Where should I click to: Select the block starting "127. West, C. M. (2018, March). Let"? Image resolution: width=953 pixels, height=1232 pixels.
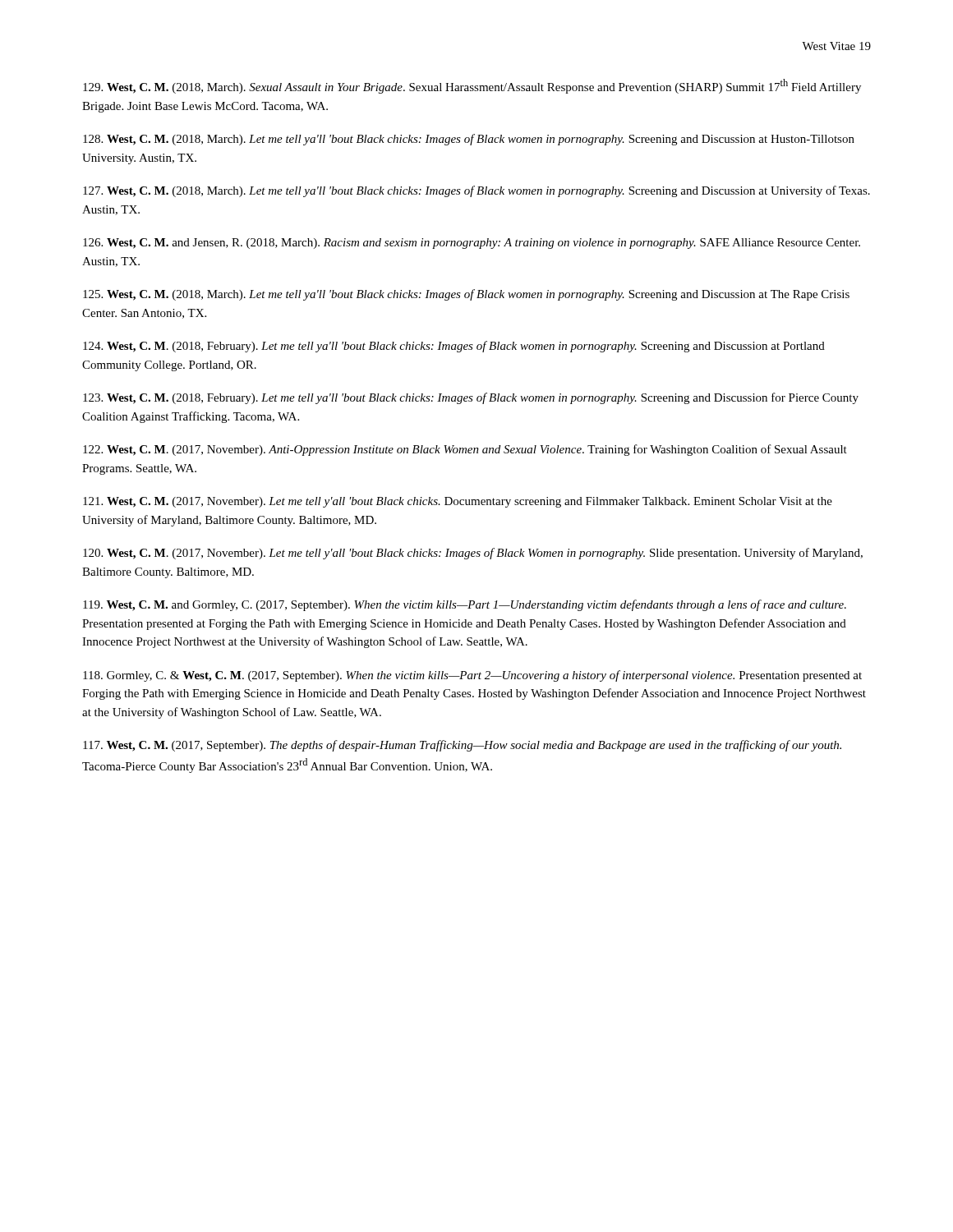476,200
